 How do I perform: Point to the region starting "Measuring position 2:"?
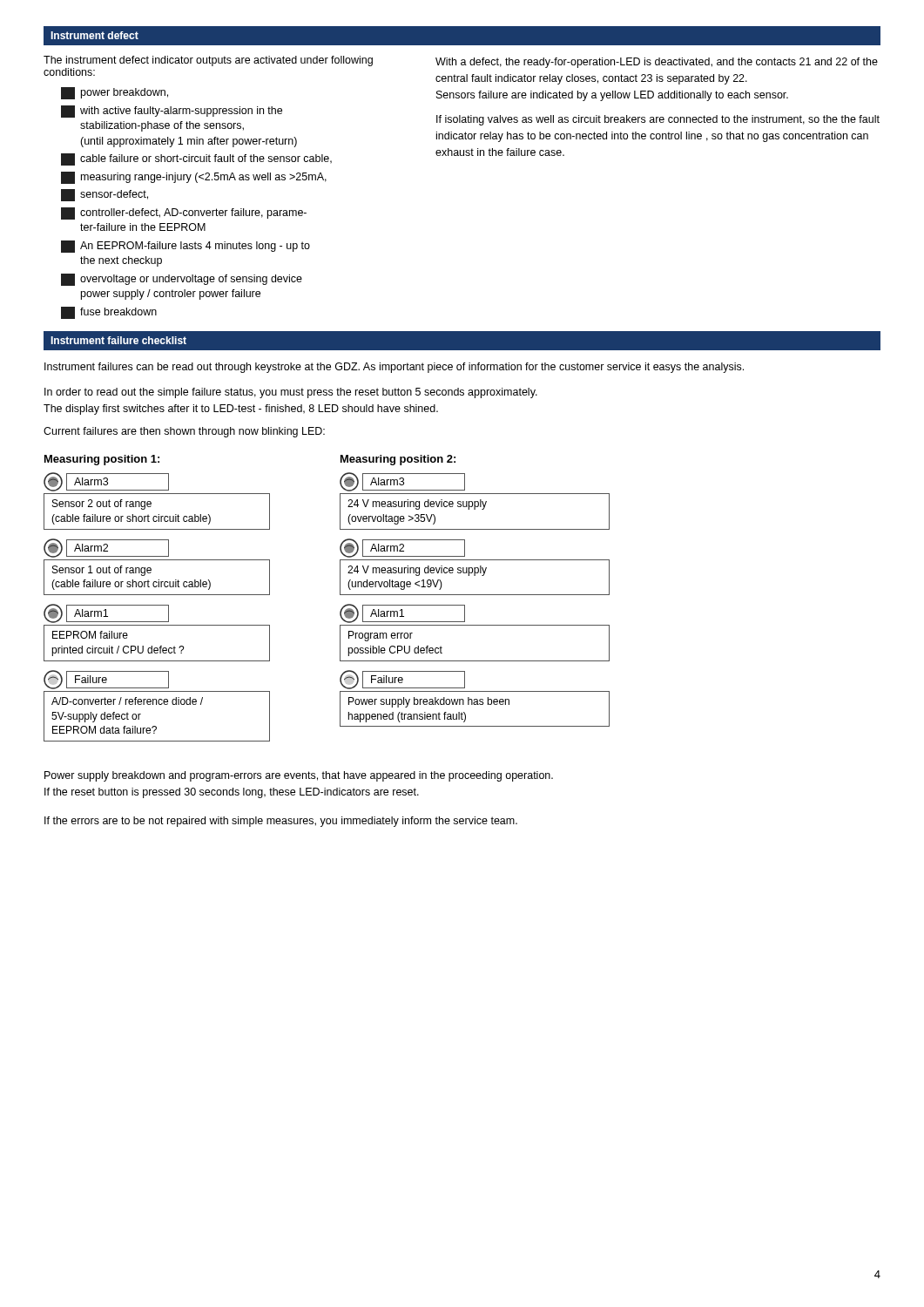[x=398, y=459]
